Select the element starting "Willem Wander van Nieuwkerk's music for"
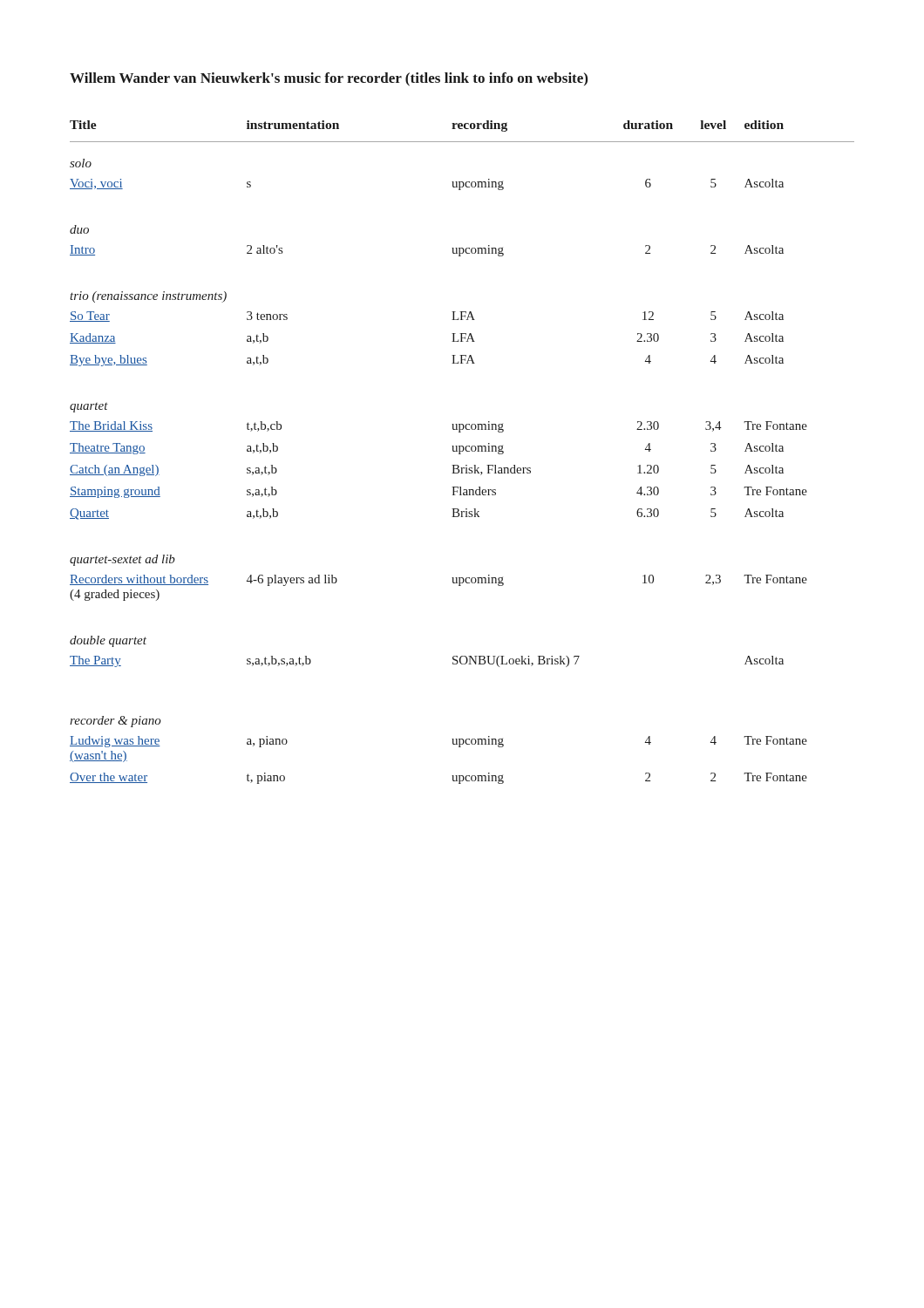The height and width of the screenshot is (1308, 924). pyautogui.click(x=329, y=78)
